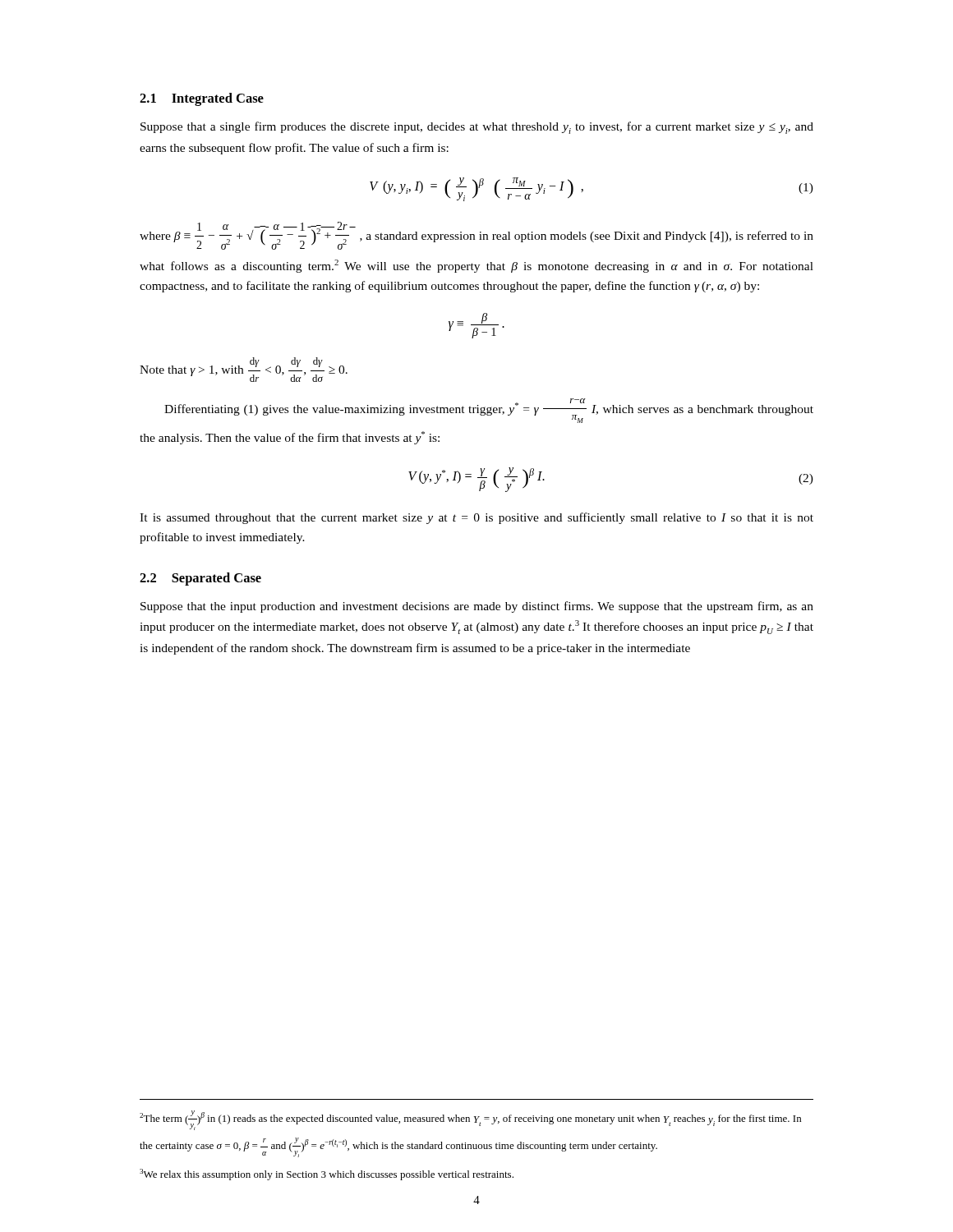Find the block on this page that starts "where β ≡ 1 2 −"
The width and height of the screenshot is (953, 1232).
(476, 255)
